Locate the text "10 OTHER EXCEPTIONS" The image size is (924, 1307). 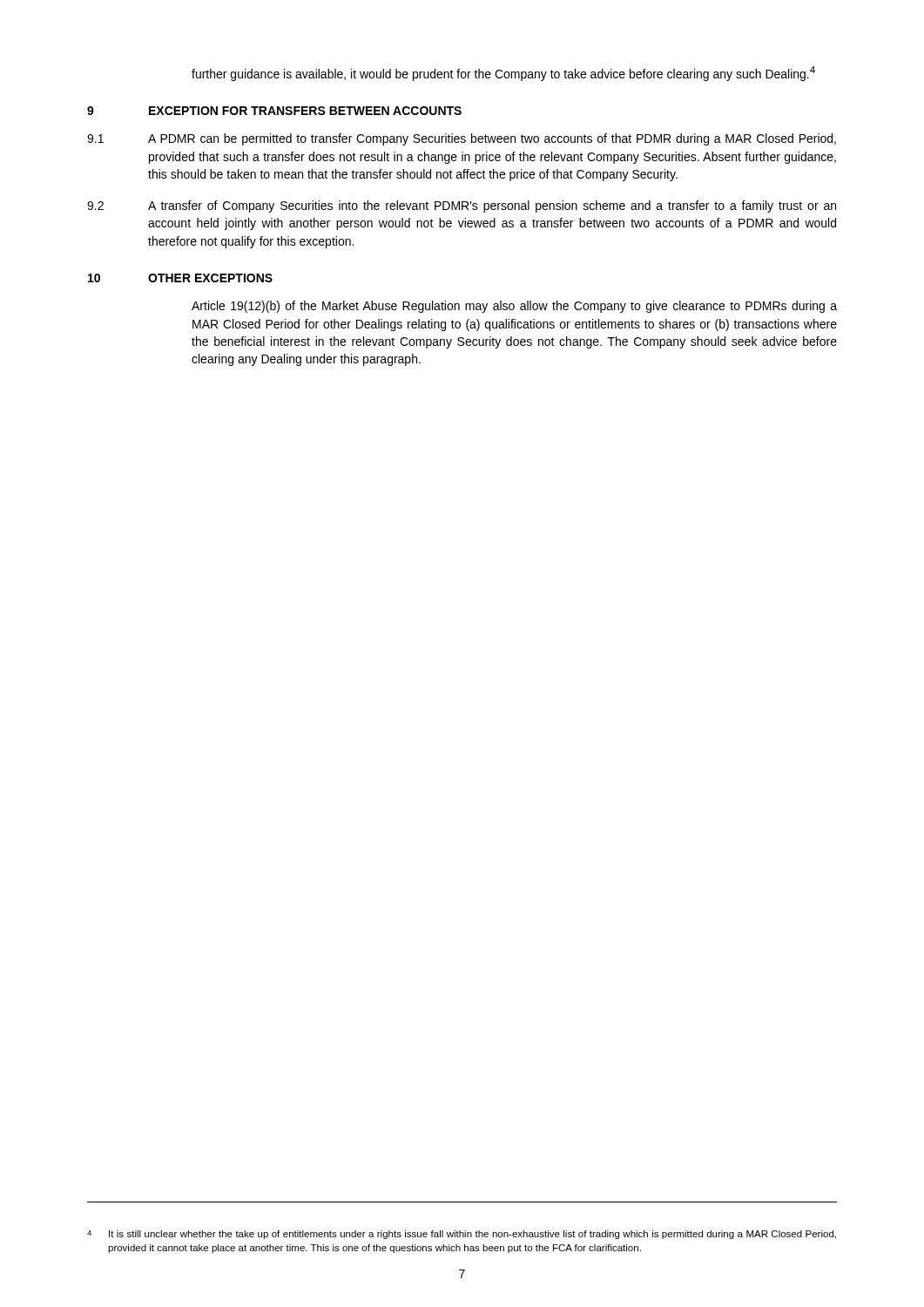tap(180, 278)
